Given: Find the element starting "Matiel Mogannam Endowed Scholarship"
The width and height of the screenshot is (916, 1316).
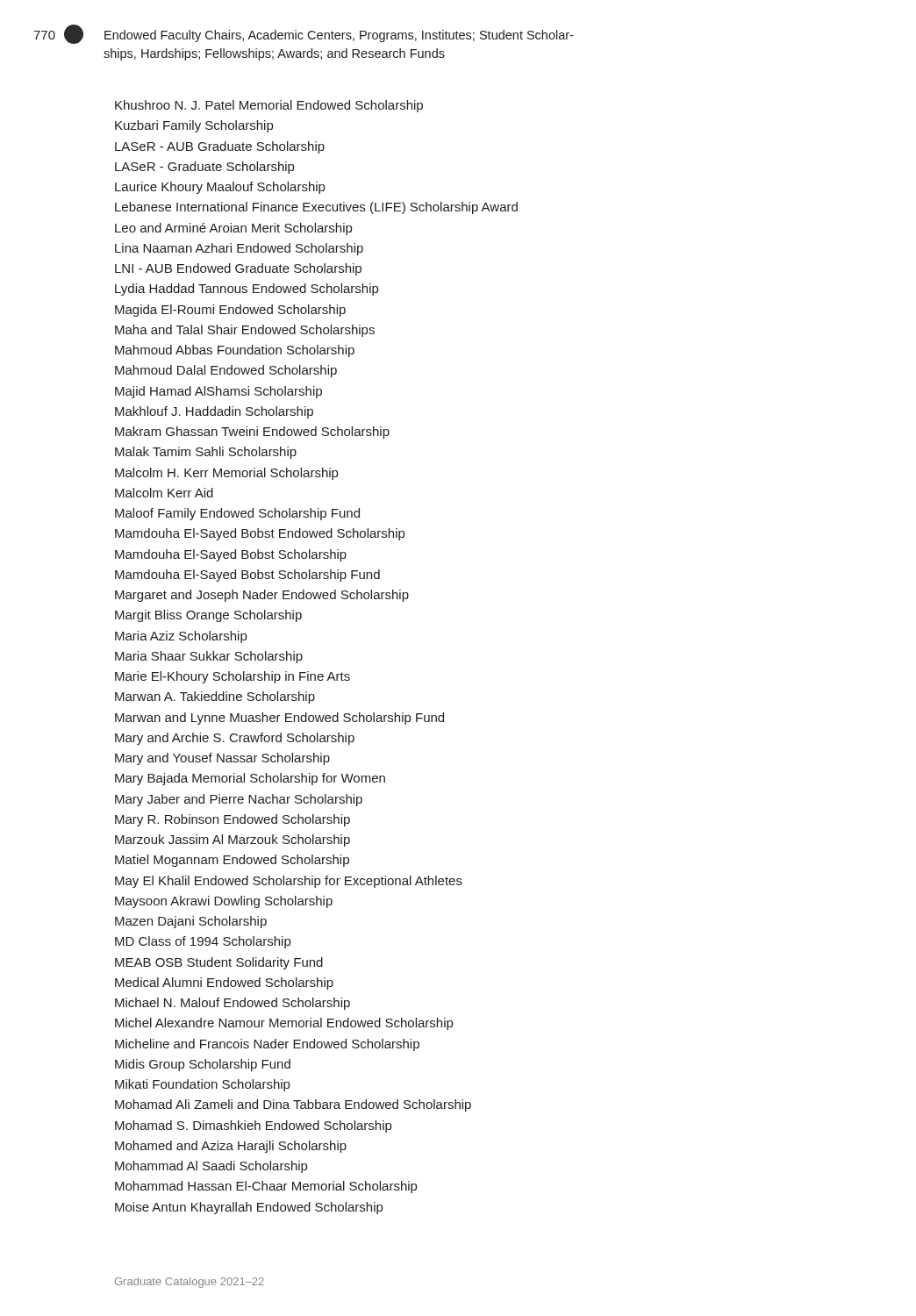Looking at the screenshot, I should (x=232, y=860).
